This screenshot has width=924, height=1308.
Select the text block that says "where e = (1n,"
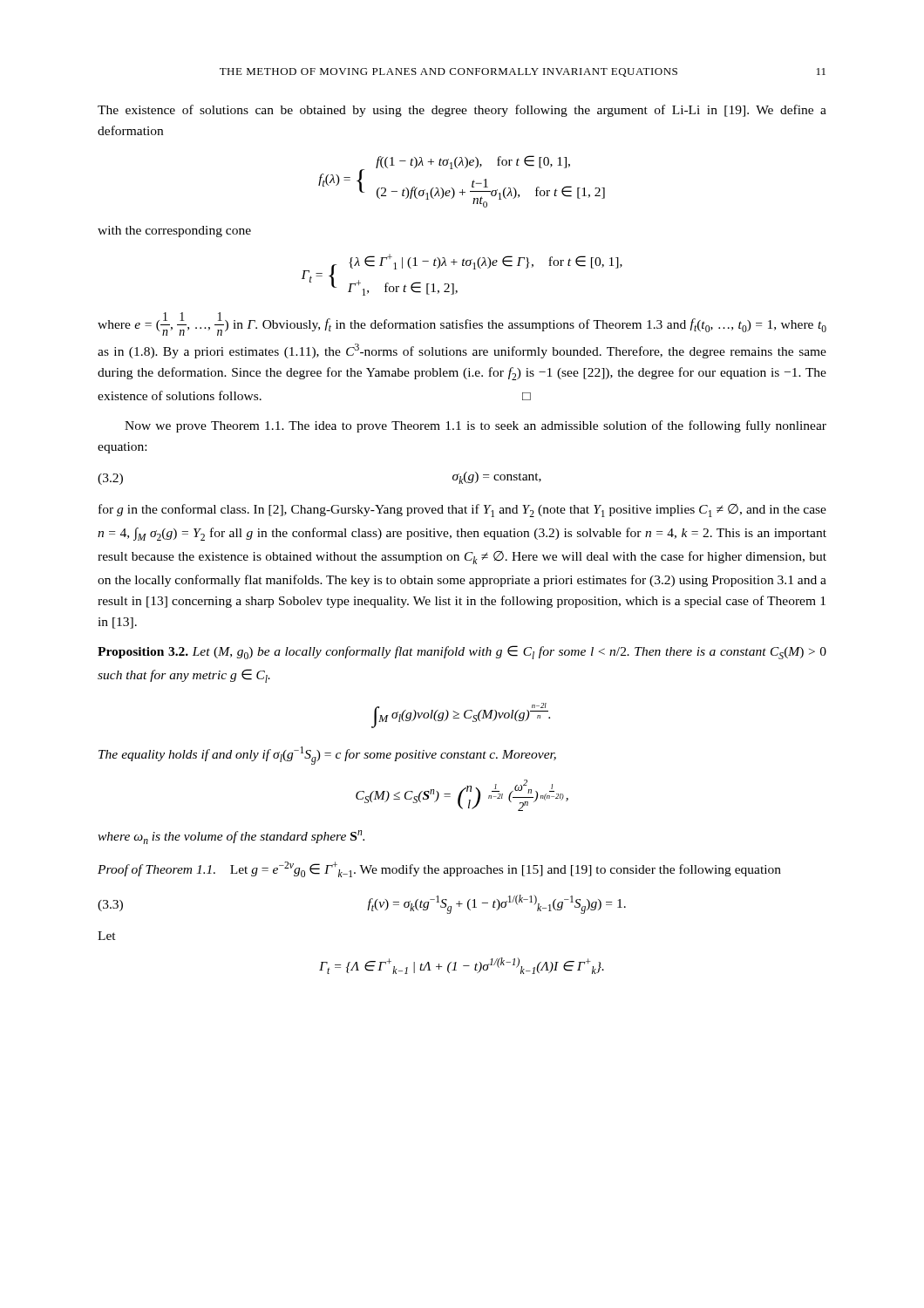(462, 358)
